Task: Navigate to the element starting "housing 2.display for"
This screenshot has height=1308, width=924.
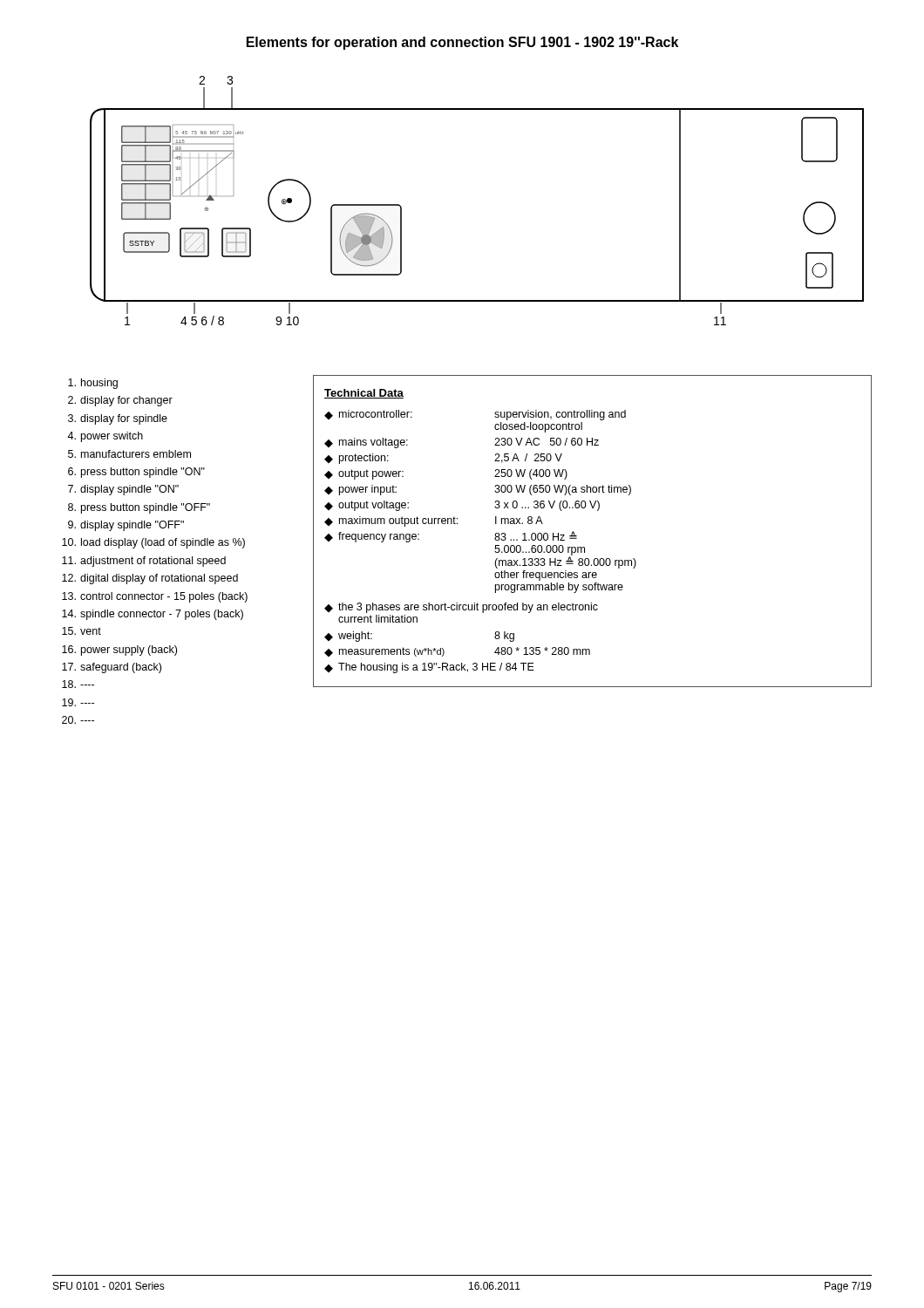Action: coord(172,552)
